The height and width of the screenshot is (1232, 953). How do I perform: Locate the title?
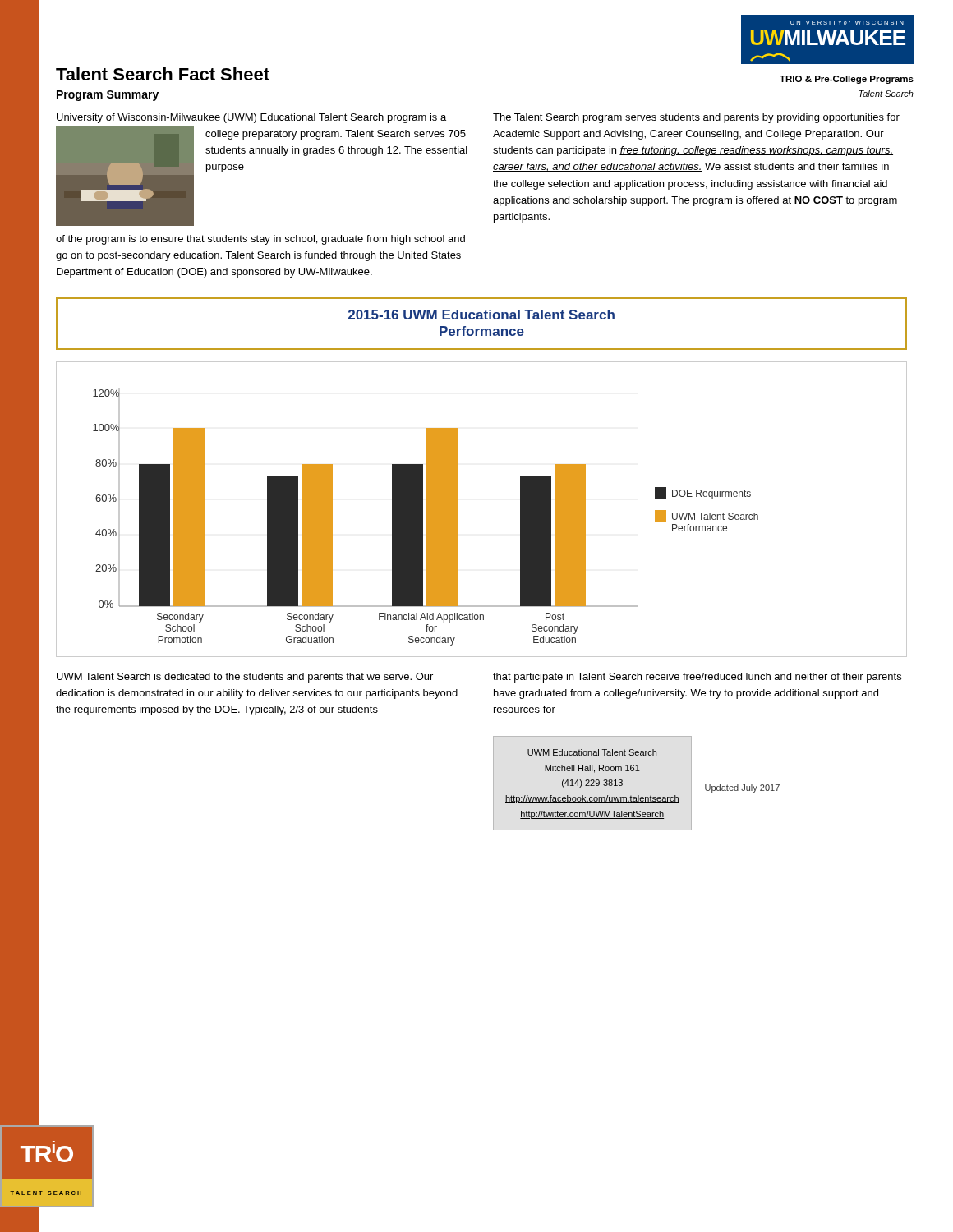[x=163, y=74]
